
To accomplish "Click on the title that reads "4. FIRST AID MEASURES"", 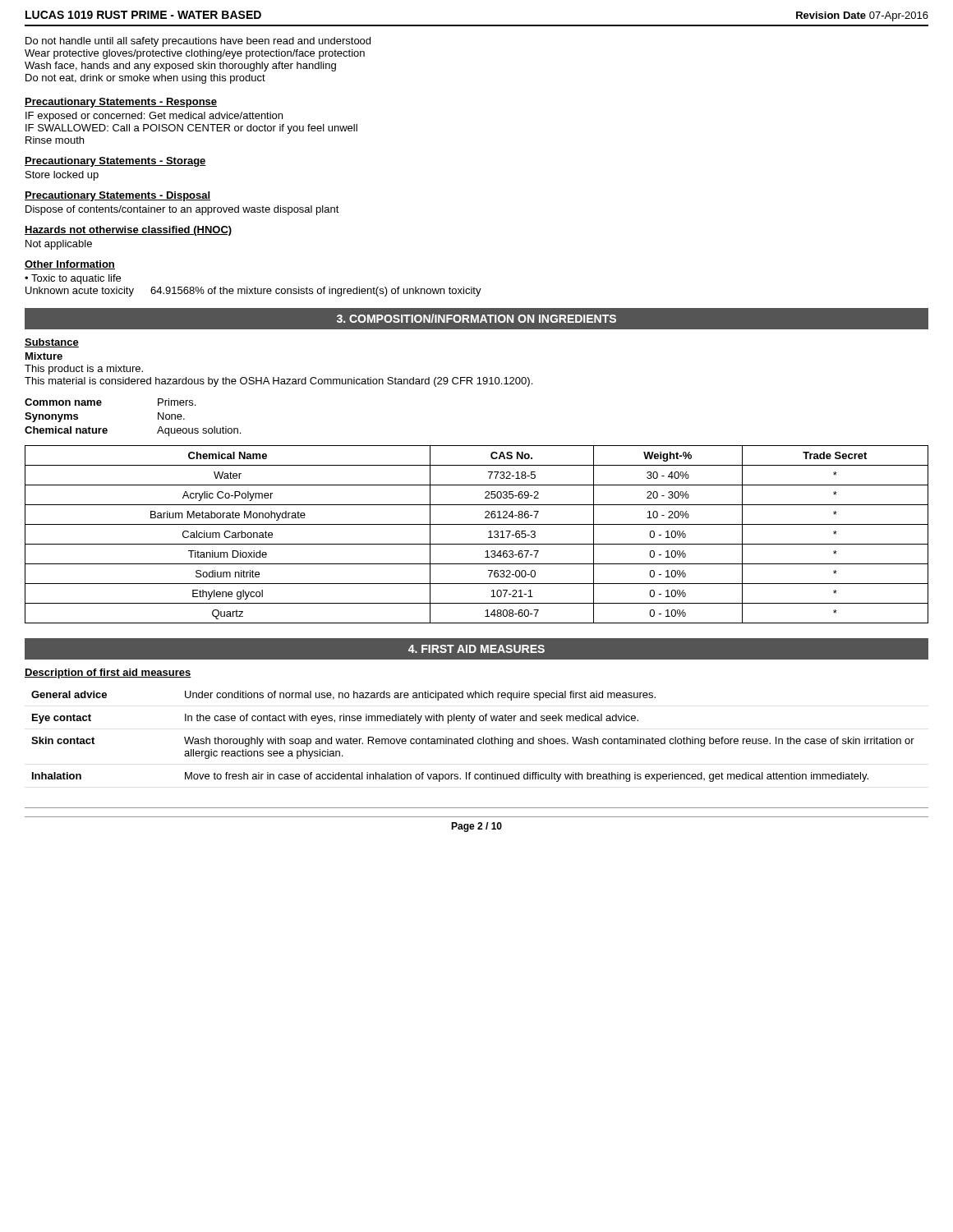I will click(476, 649).
